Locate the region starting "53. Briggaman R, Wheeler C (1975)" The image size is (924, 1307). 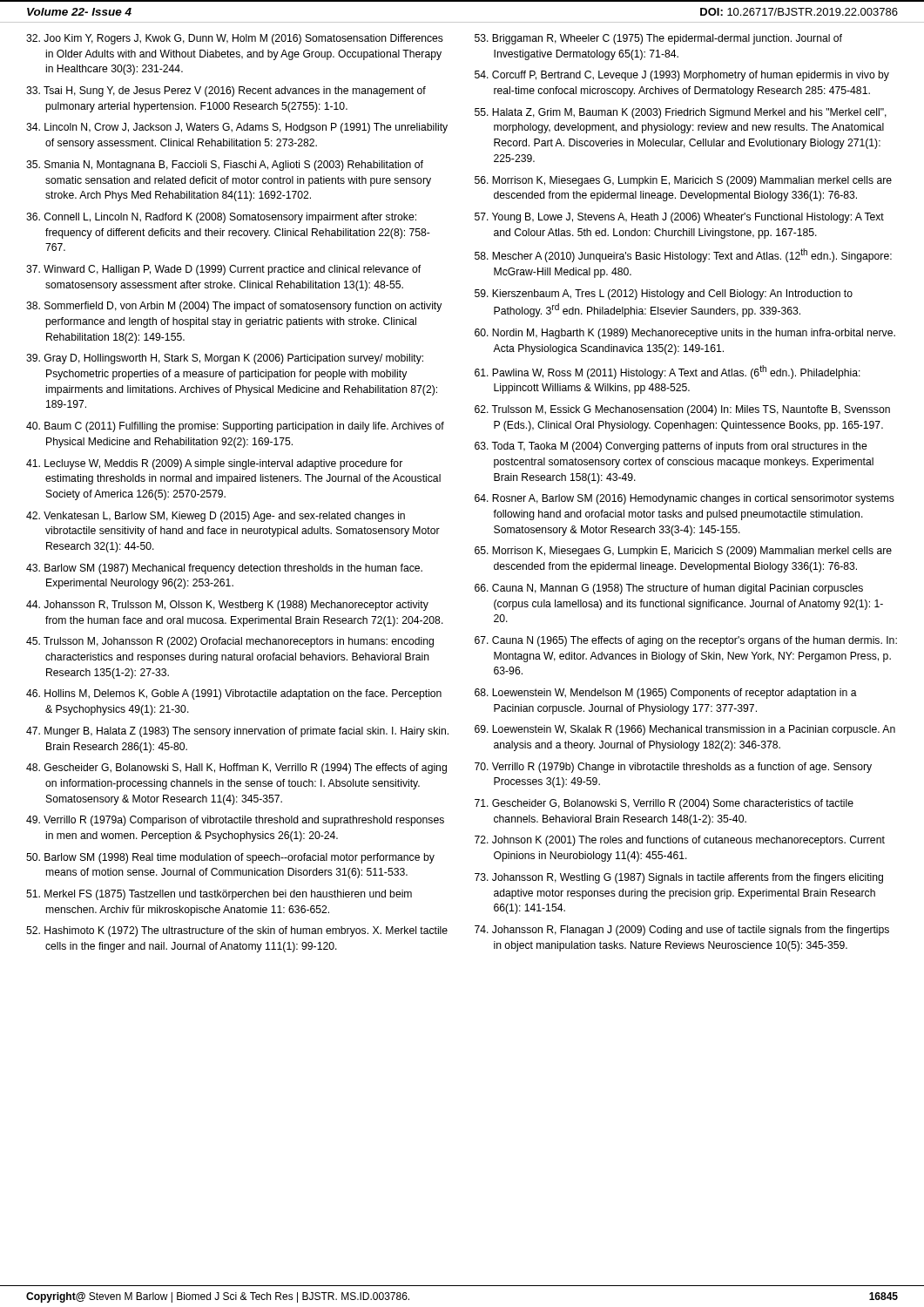(x=658, y=46)
